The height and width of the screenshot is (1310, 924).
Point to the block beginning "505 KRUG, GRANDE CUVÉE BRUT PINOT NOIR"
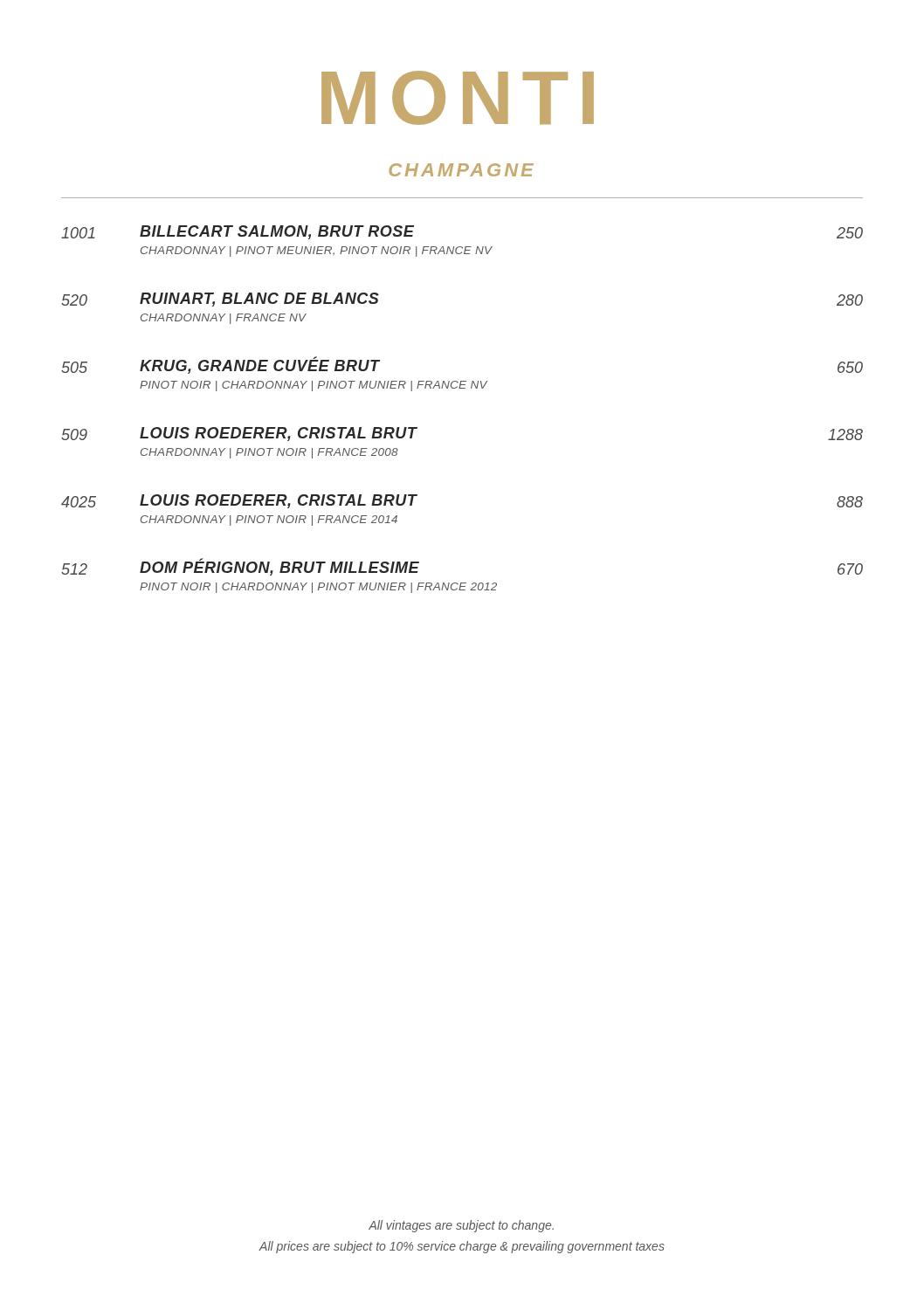pyautogui.click(x=462, y=374)
